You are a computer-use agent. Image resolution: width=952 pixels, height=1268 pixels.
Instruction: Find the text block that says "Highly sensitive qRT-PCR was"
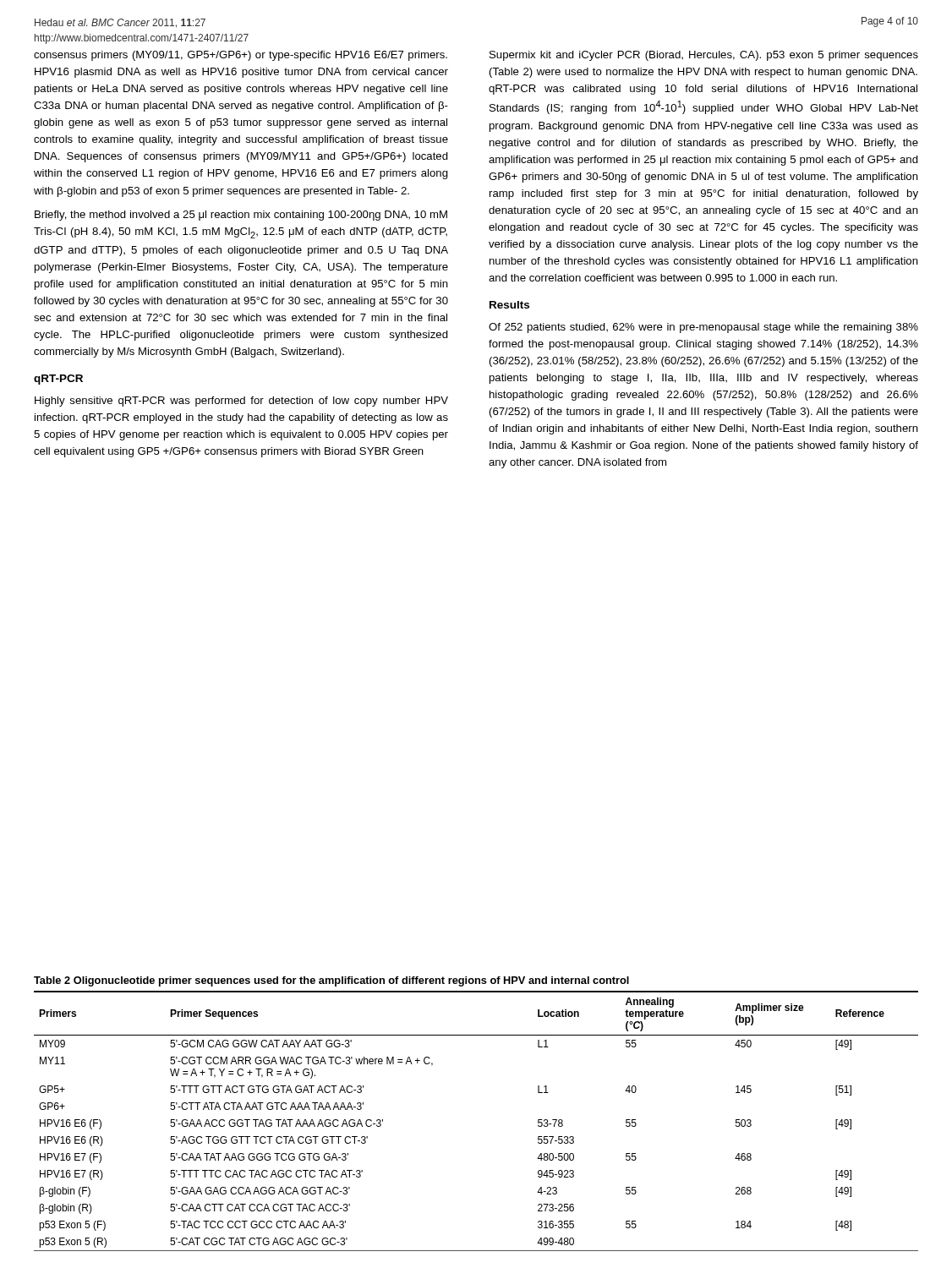pos(241,426)
